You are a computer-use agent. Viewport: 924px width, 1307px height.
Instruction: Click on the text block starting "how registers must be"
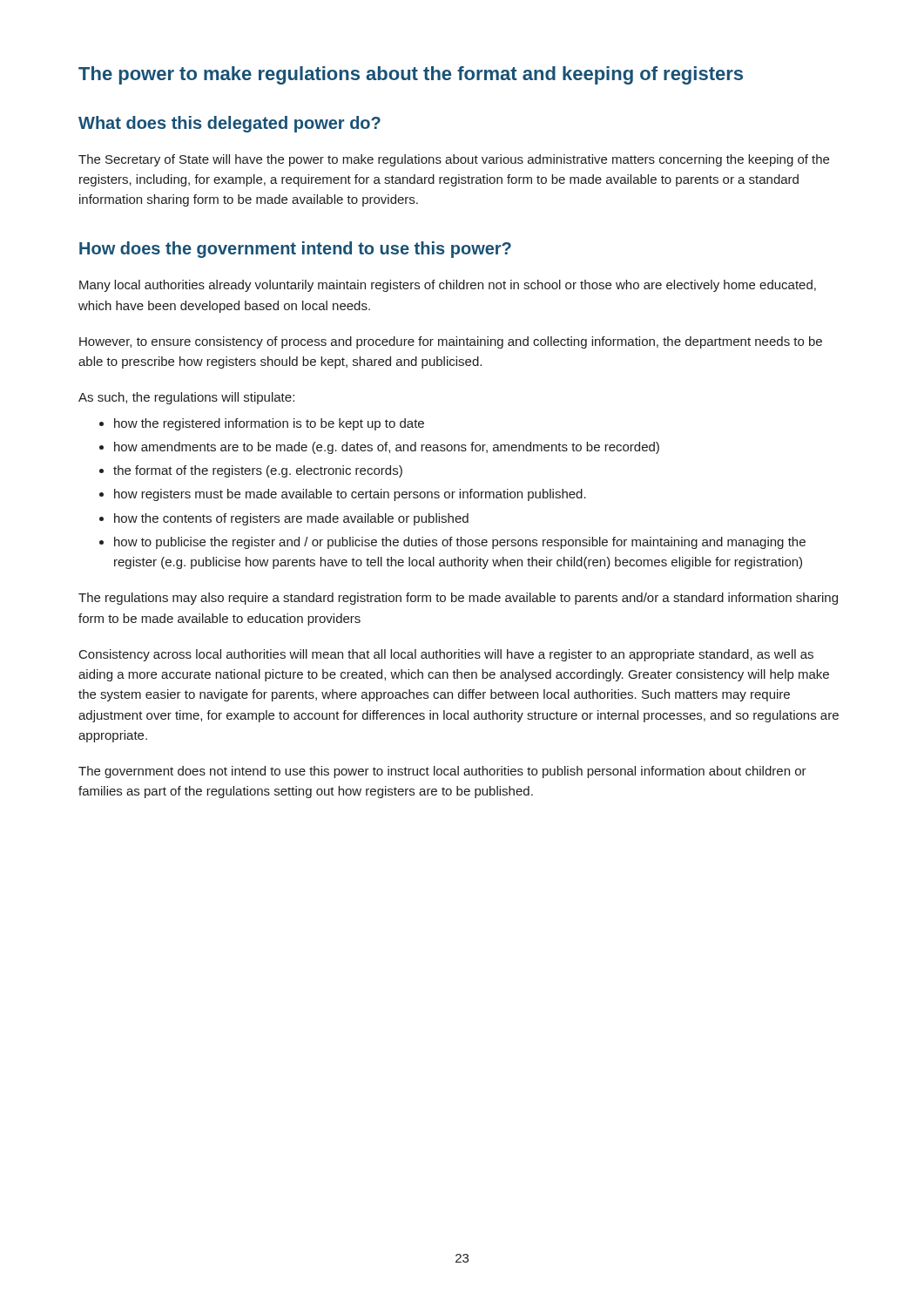(479, 494)
